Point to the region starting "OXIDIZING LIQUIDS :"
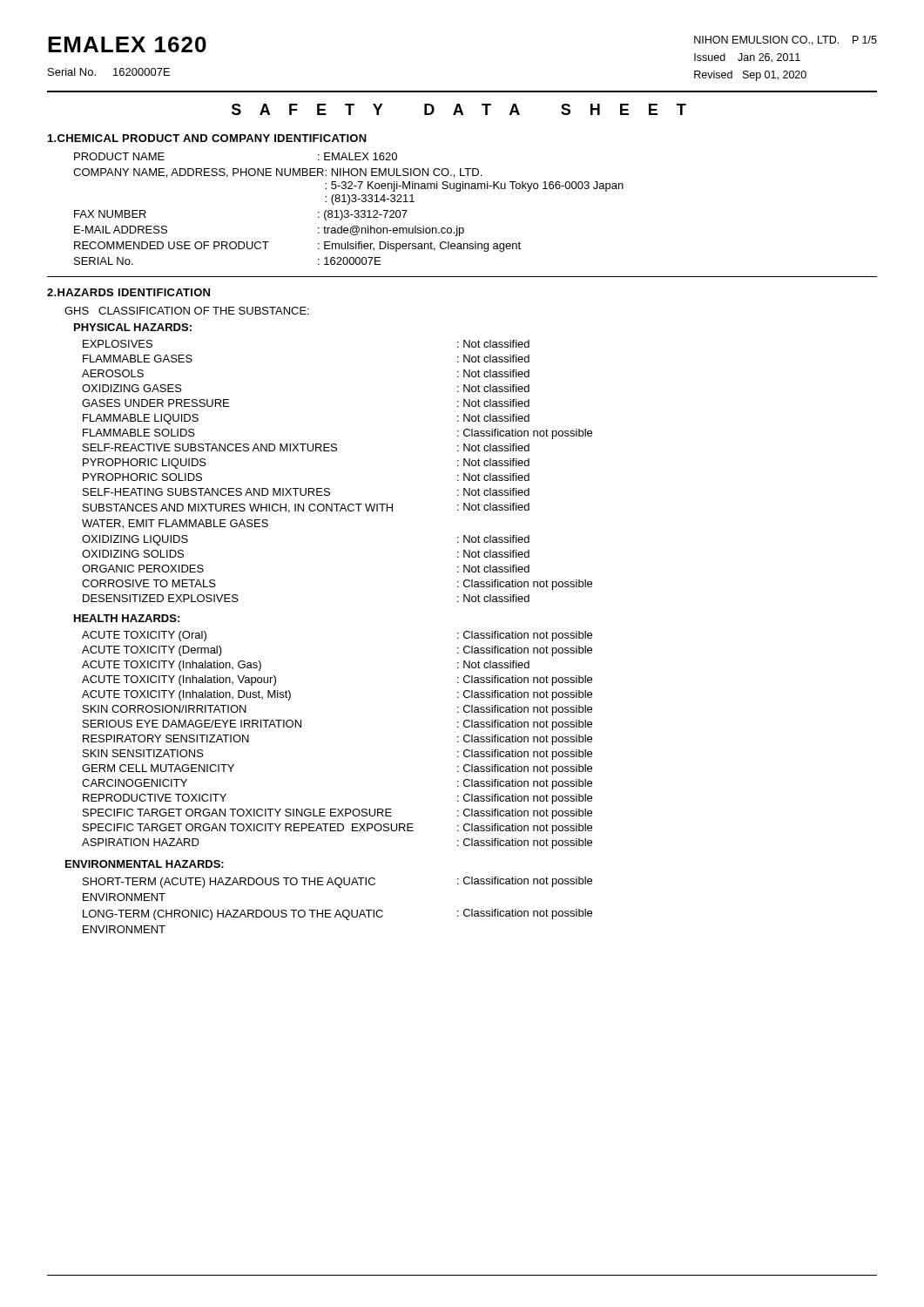The width and height of the screenshot is (924, 1307). tap(475, 539)
